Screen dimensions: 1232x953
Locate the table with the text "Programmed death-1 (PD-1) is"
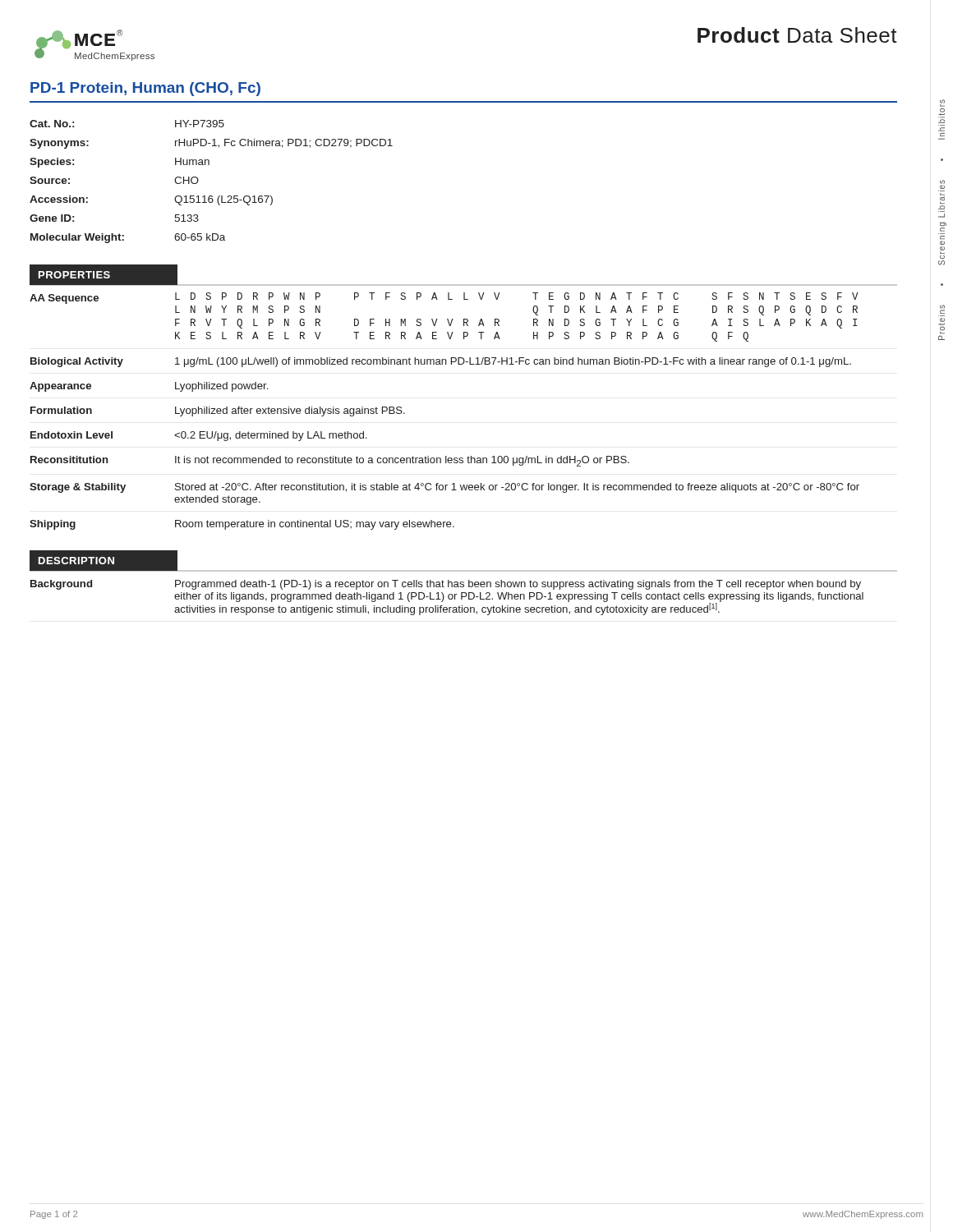(x=463, y=597)
